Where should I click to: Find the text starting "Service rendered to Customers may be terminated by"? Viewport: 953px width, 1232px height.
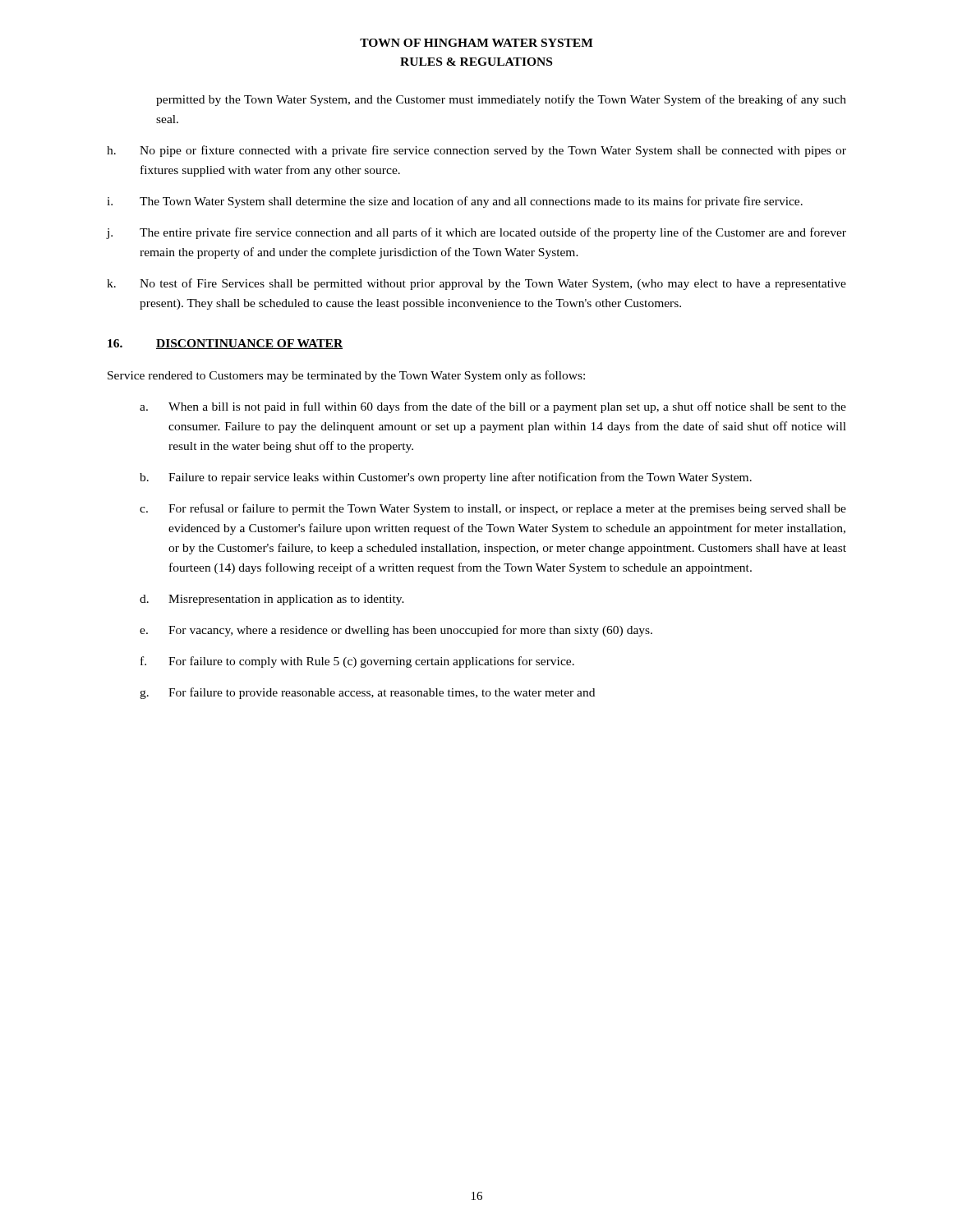point(346,375)
